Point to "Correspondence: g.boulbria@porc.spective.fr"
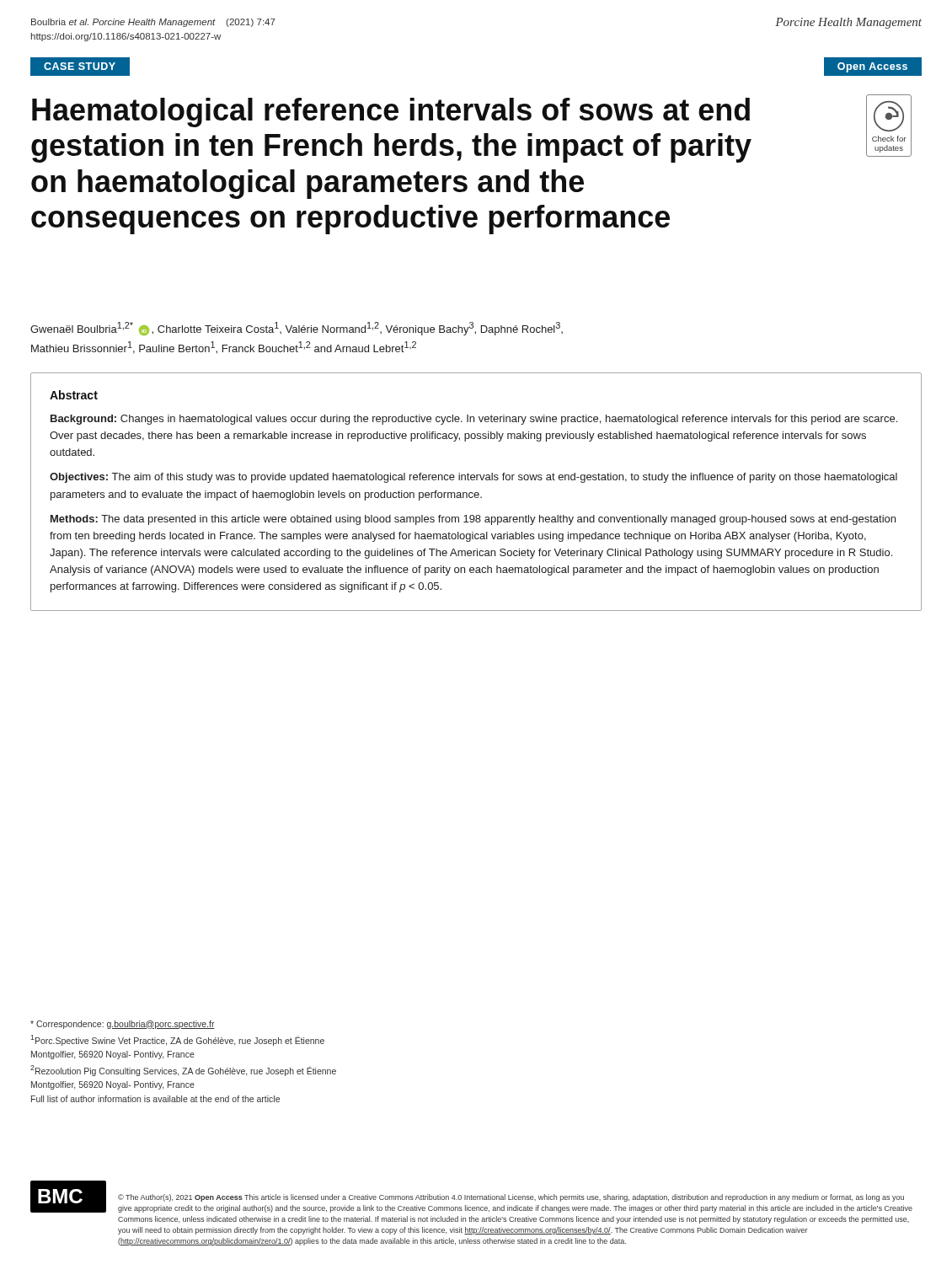 122,1023
